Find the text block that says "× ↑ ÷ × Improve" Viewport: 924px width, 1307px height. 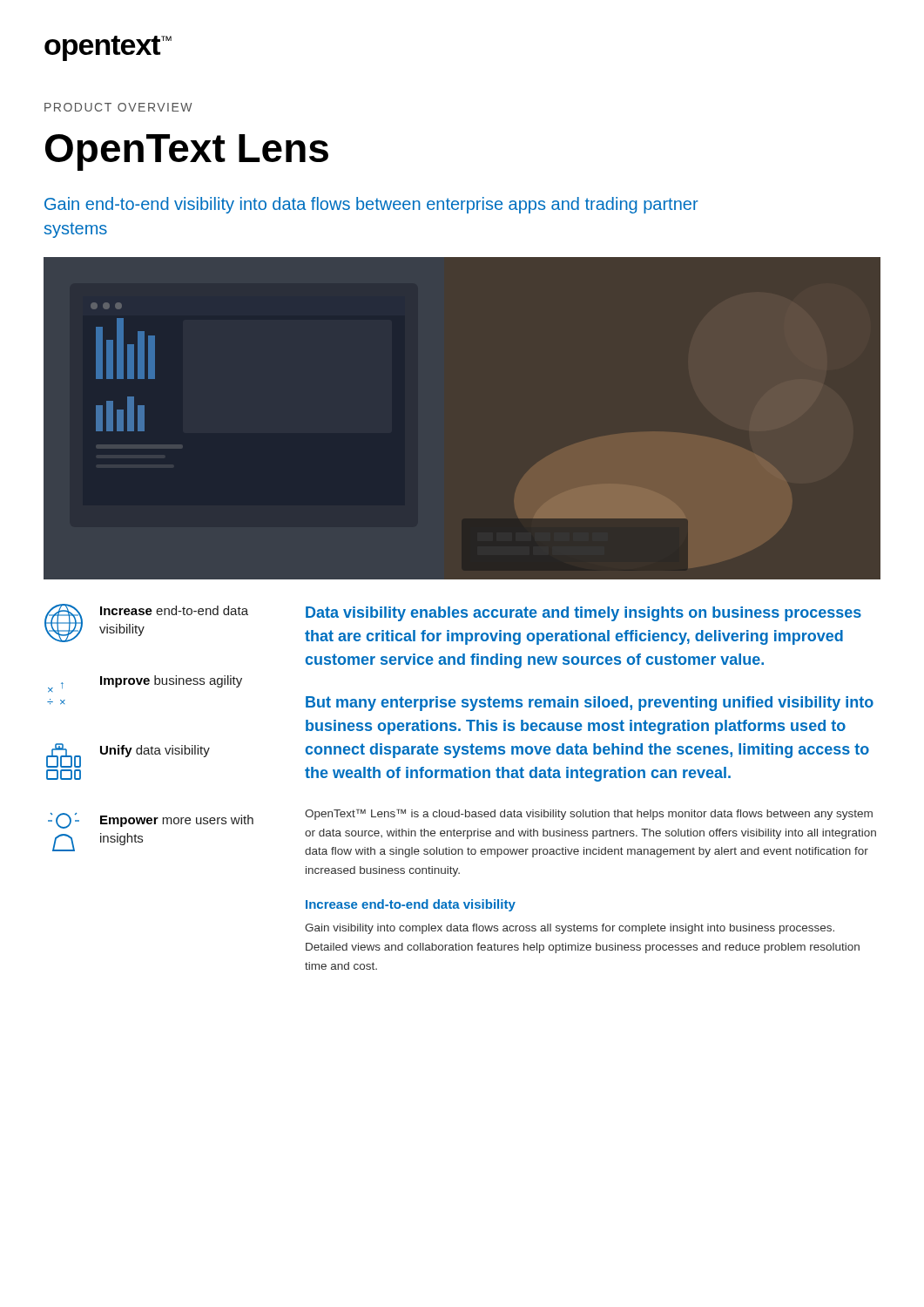[143, 694]
